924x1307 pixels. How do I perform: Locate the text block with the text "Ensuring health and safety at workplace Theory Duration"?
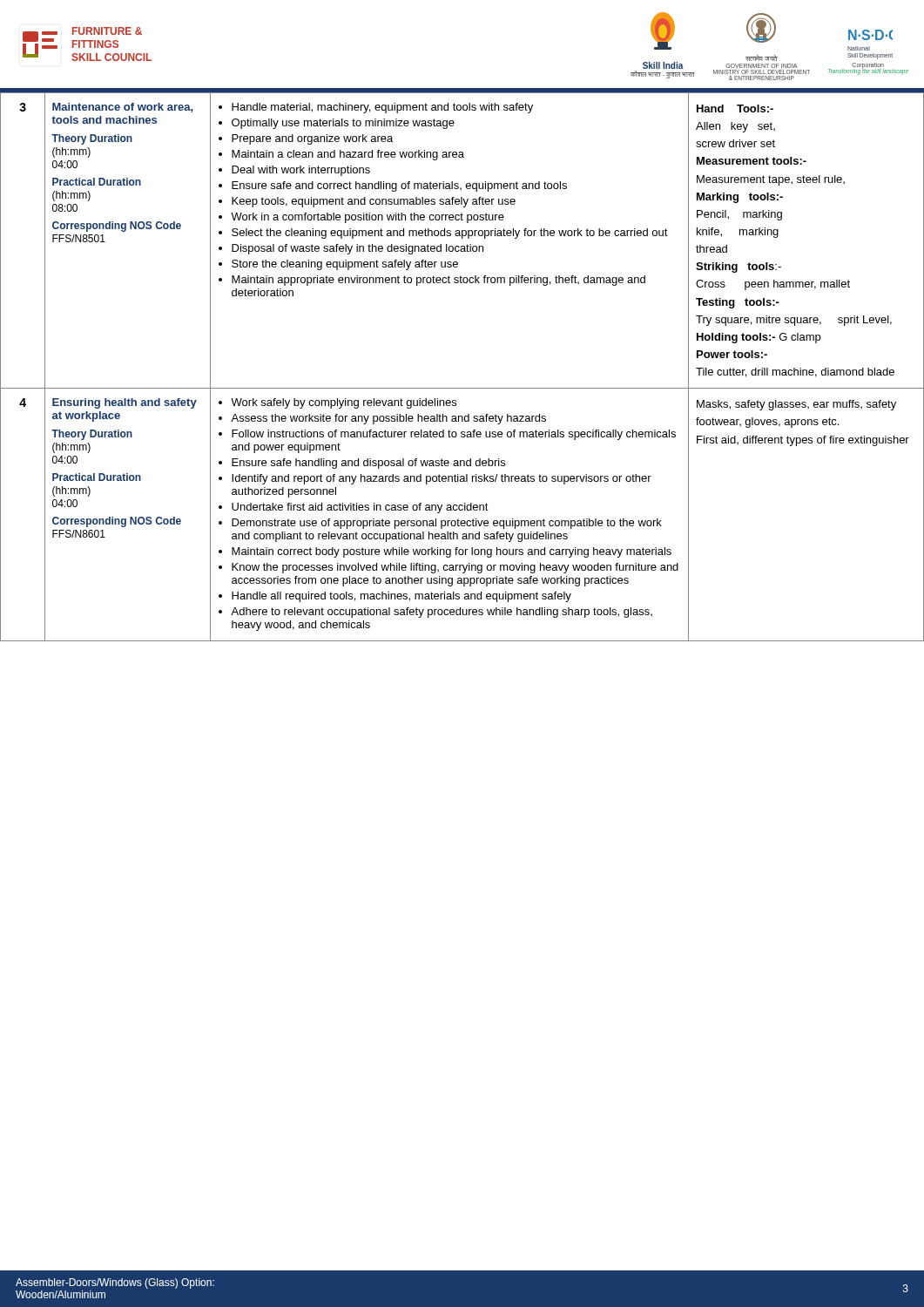coord(128,468)
